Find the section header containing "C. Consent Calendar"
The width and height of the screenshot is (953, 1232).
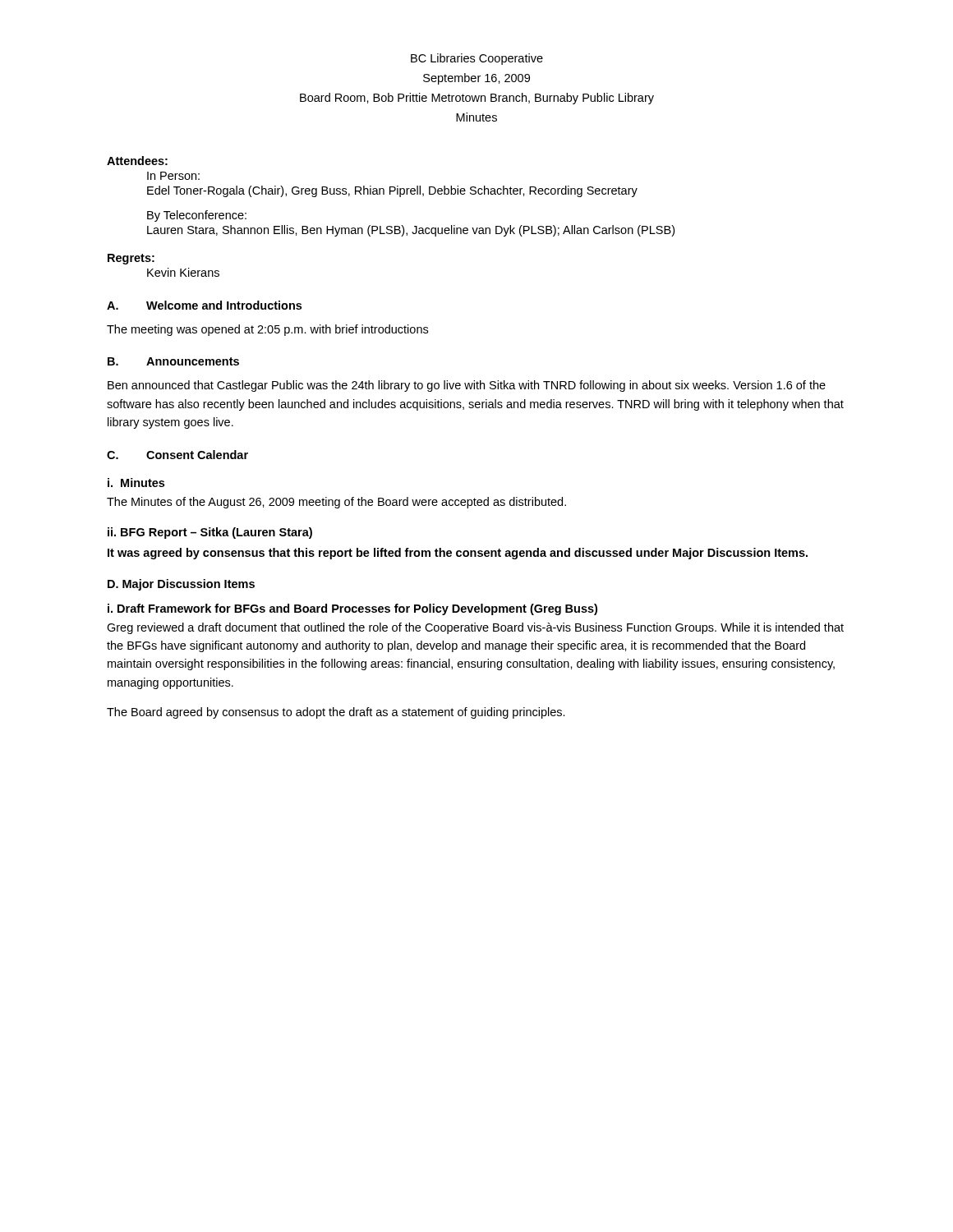[x=177, y=455]
